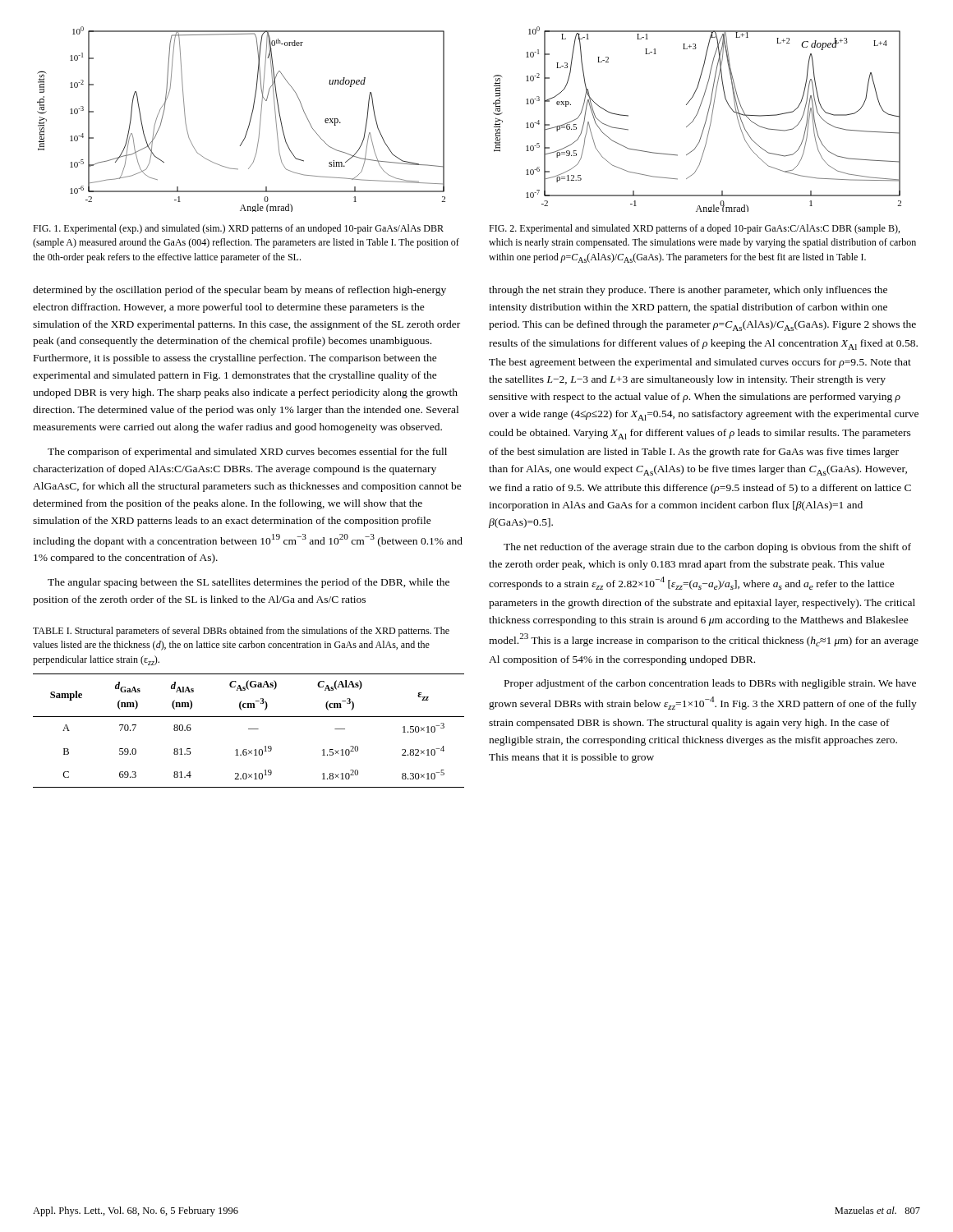Image resolution: width=953 pixels, height=1232 pixels.
Task: Locate the block starting "The comparison of experimental and simulated XRD curves"
Action: [x=249, y=505]
